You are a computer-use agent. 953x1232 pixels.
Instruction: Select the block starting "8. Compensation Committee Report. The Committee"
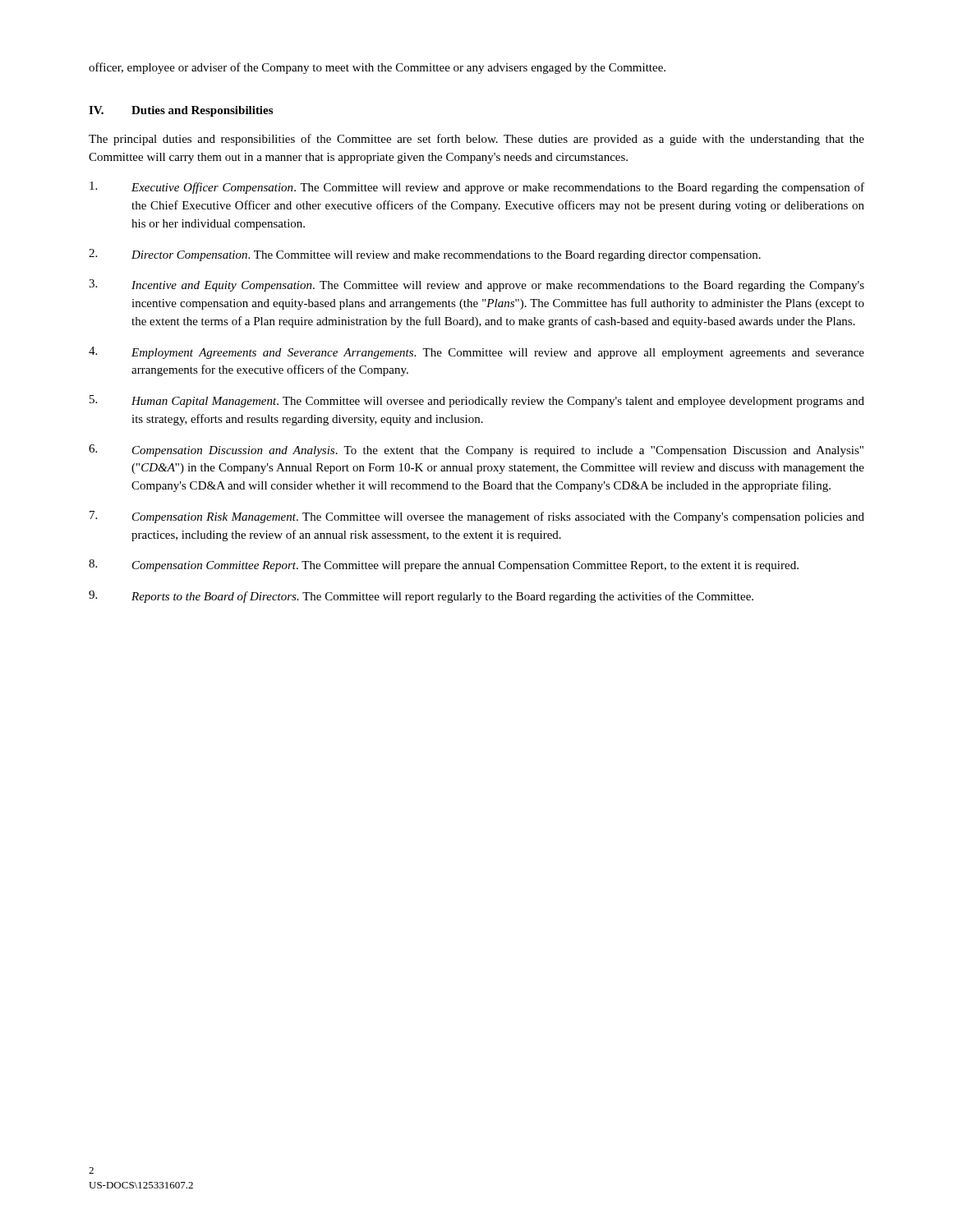coord(476,566)
